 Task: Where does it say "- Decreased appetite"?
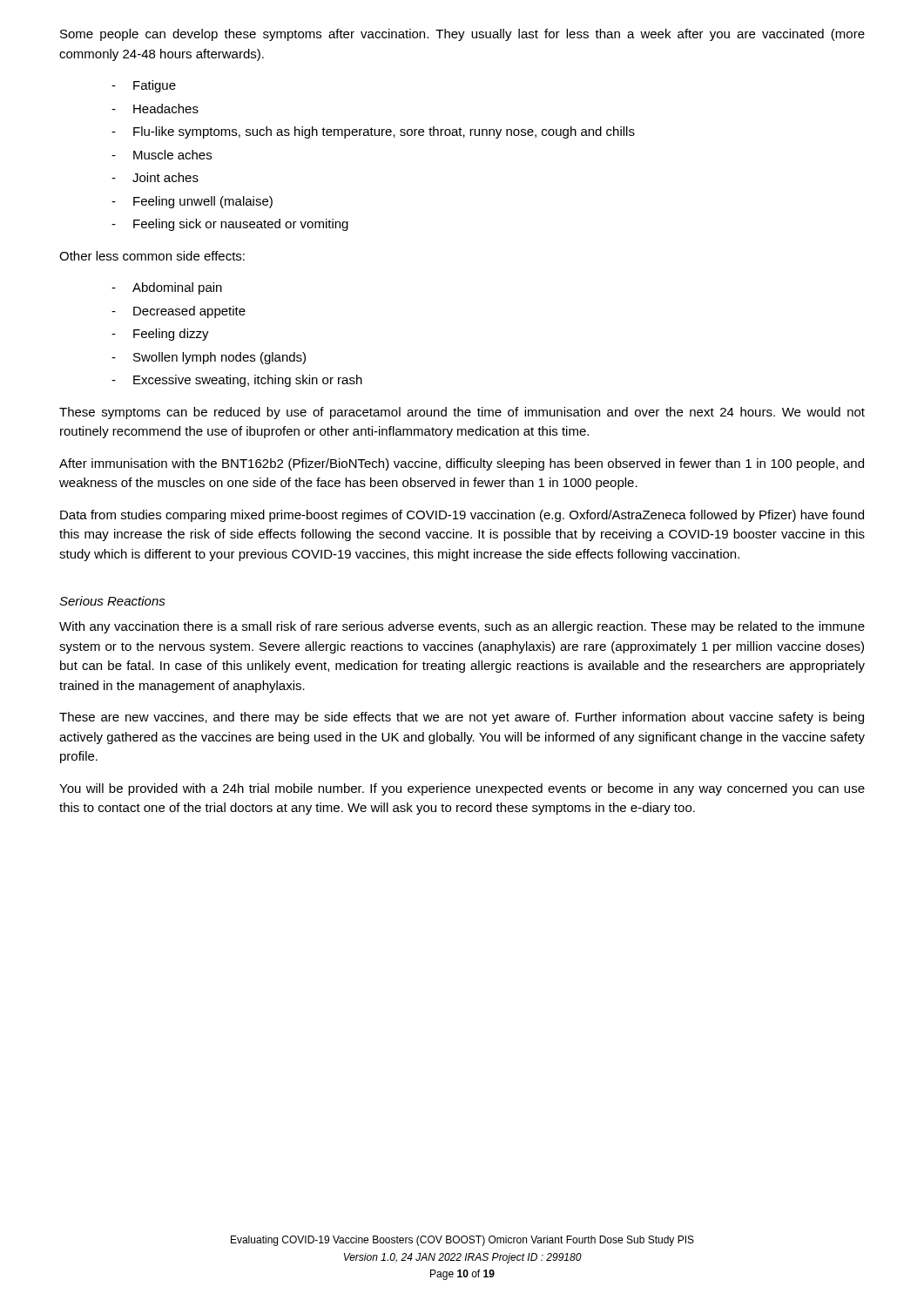coord(179,311)
